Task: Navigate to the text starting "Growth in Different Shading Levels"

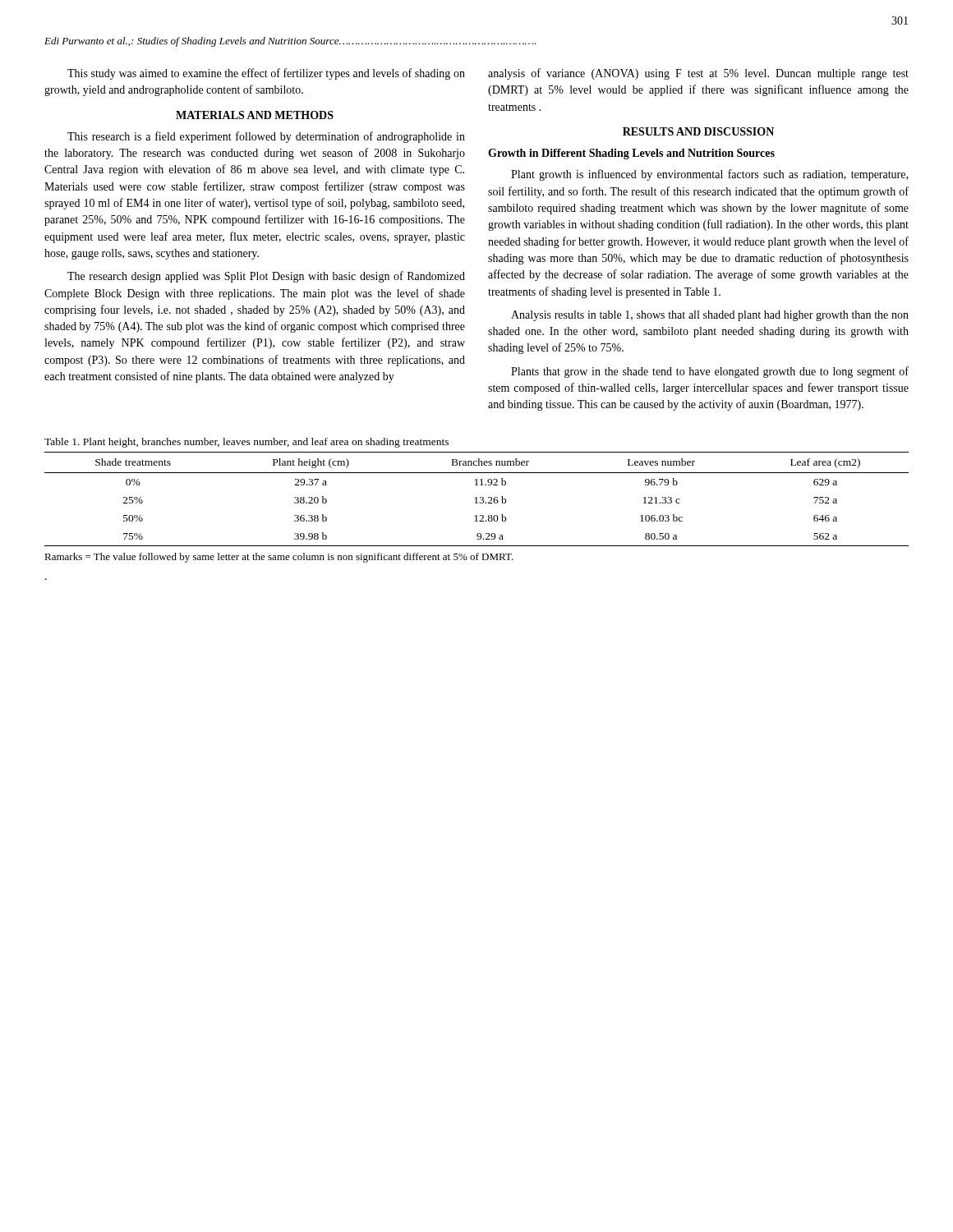Action: 631,153
